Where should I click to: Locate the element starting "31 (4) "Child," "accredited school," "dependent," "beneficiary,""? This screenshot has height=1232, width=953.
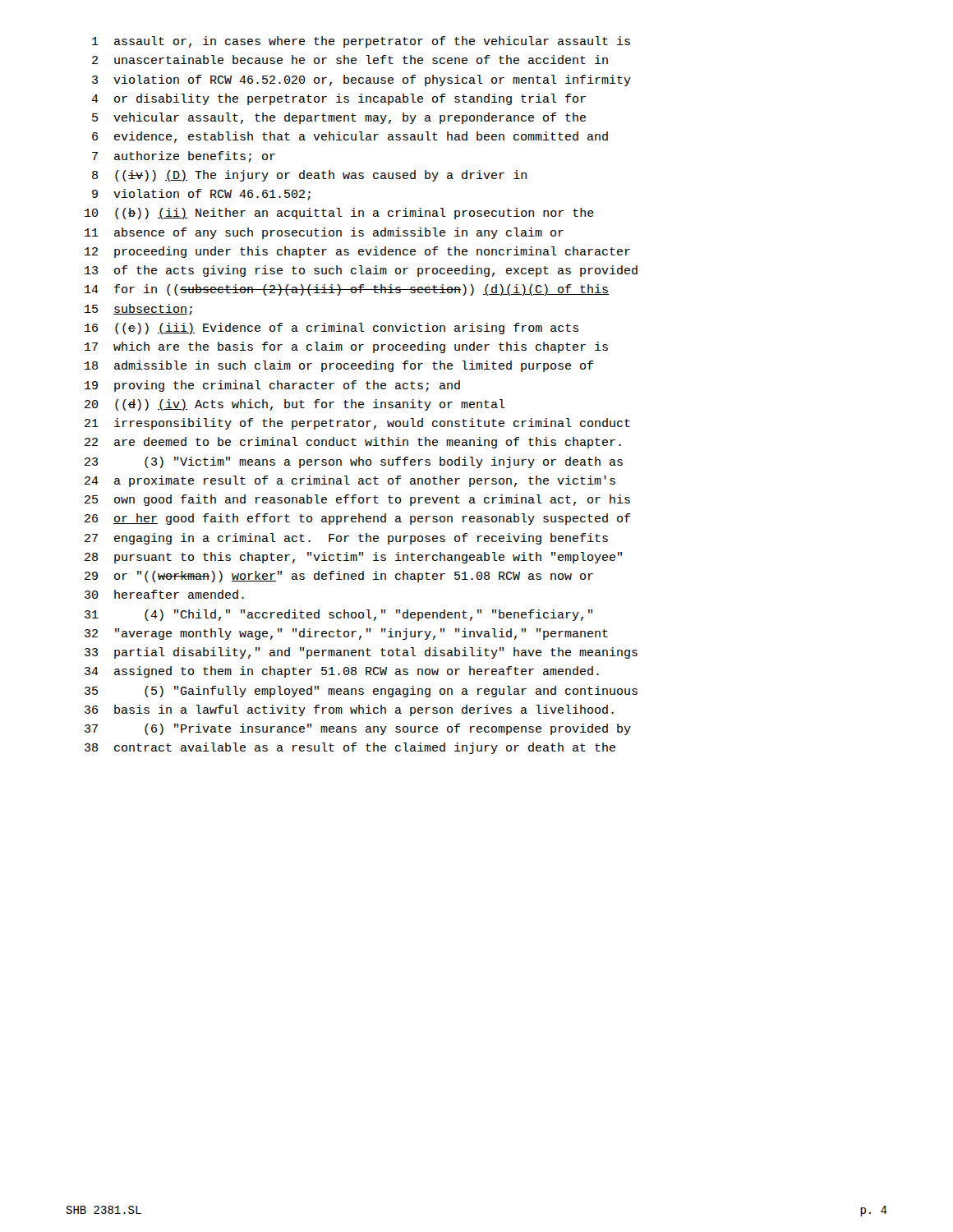(476, 644)
